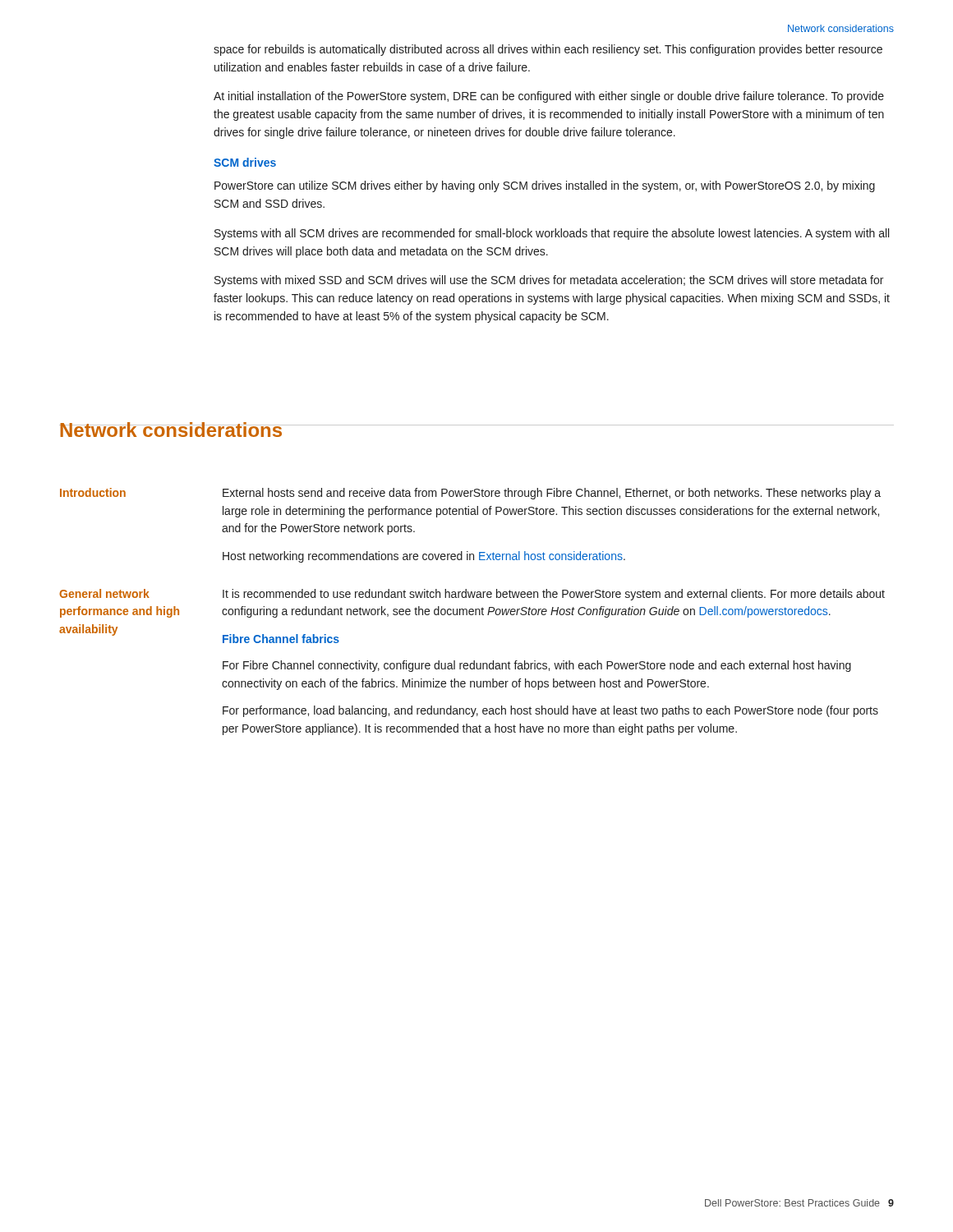953x1232 pixels.
Task: Locate the title containing "Network considerations"
Action: click(171, 430)
